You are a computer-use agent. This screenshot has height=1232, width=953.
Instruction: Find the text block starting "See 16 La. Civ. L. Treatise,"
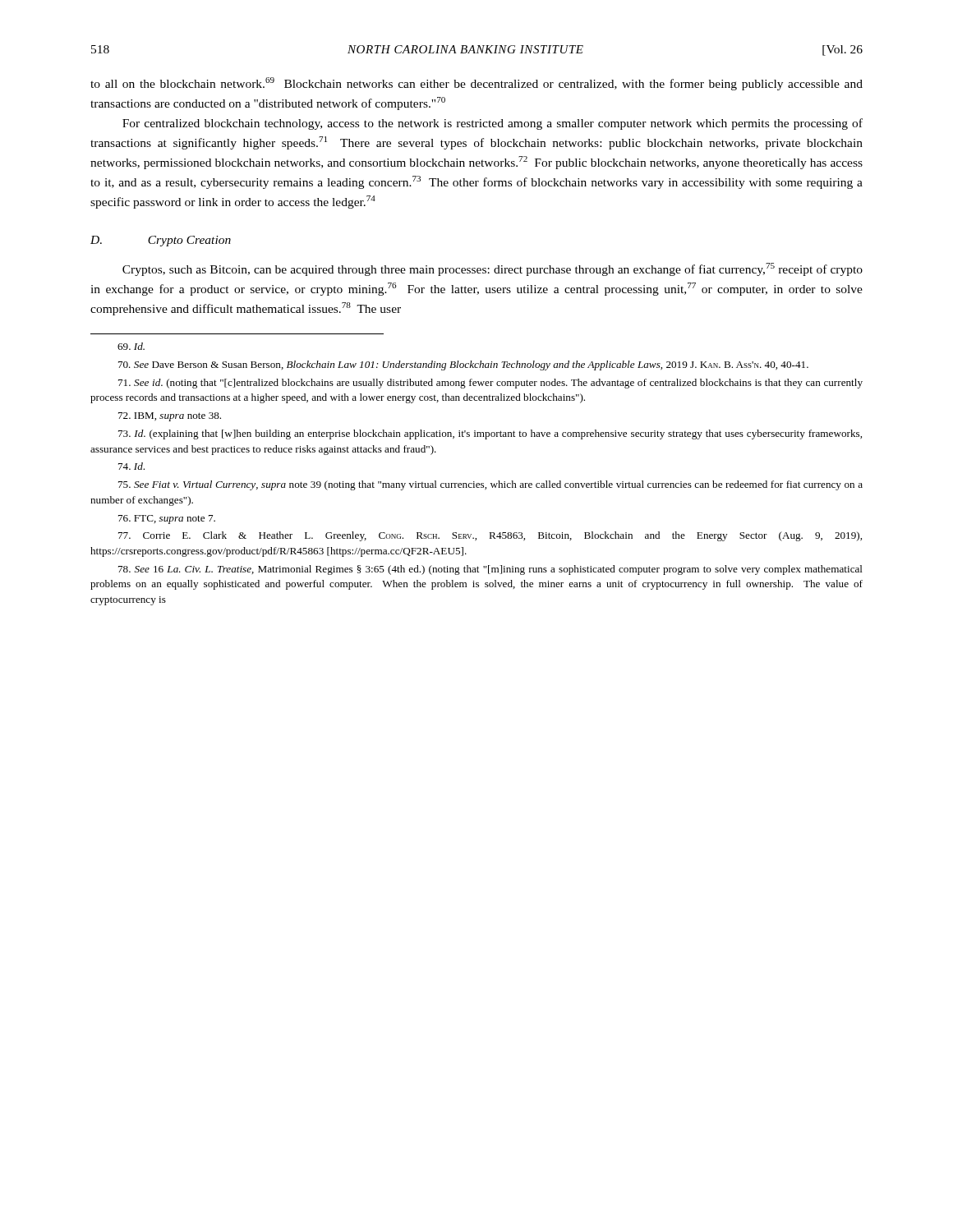(x=476, y=584)
